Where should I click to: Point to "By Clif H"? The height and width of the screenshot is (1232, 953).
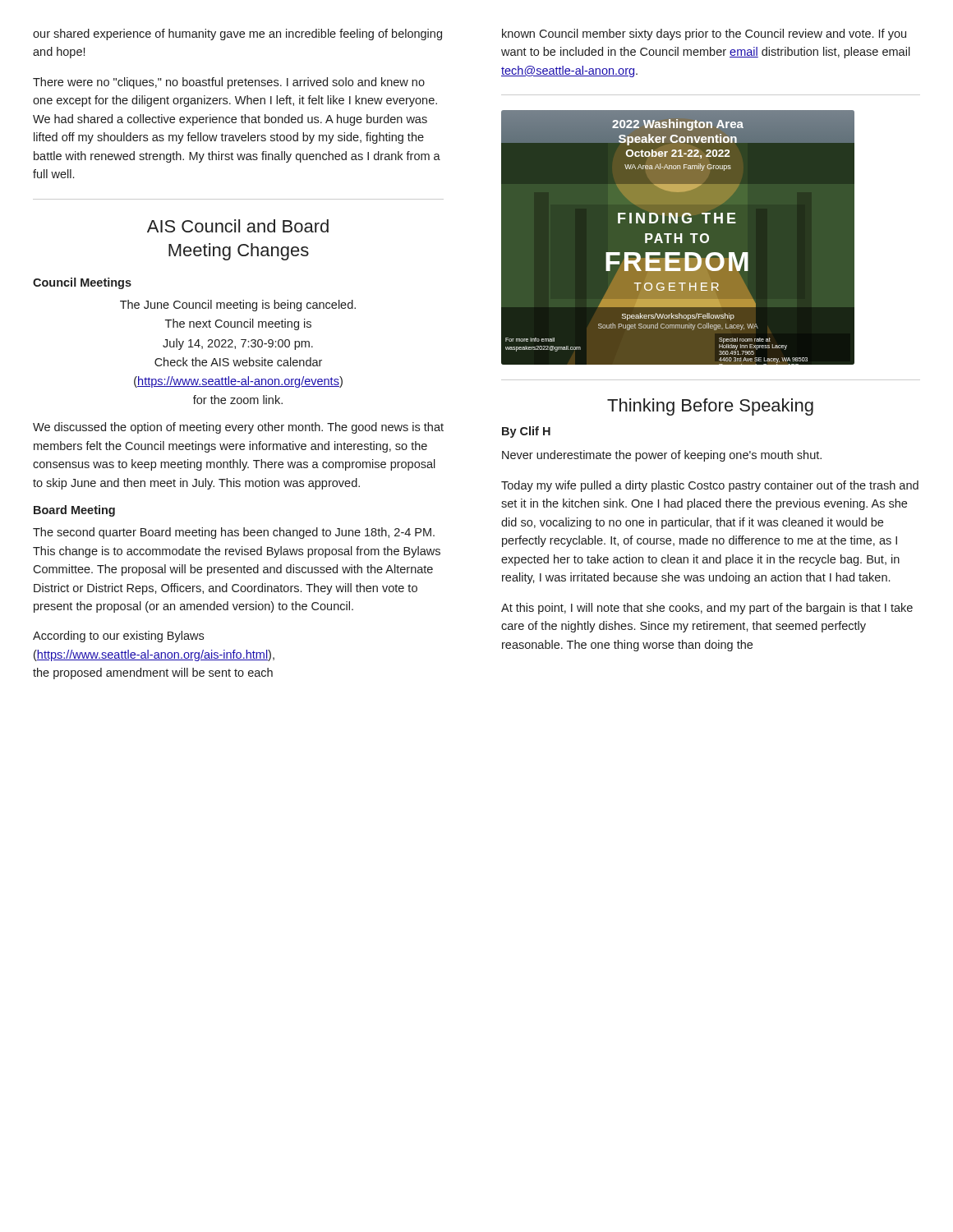click(526, 432)
